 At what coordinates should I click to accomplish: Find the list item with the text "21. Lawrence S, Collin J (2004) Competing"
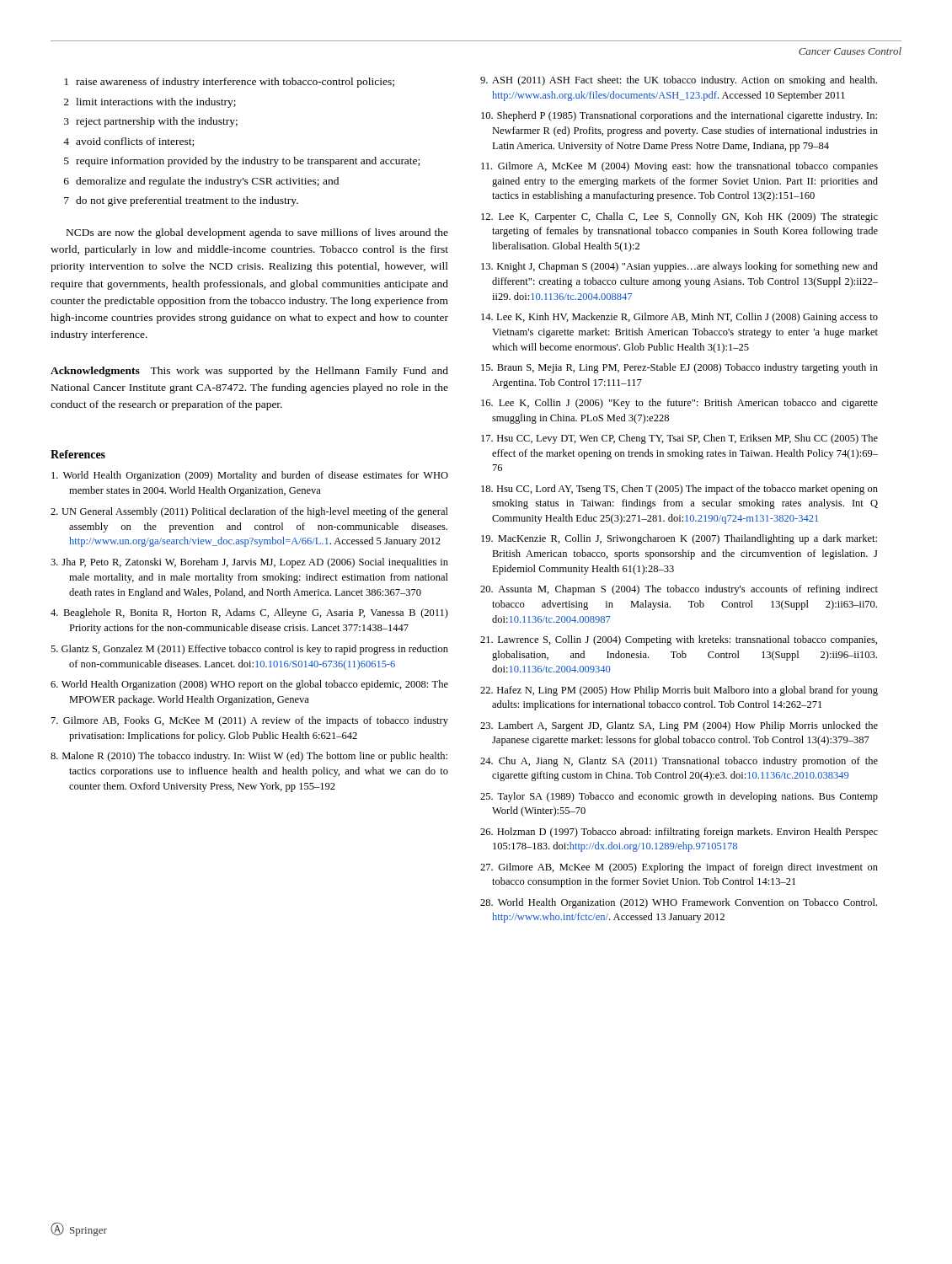tap(679, 654)
